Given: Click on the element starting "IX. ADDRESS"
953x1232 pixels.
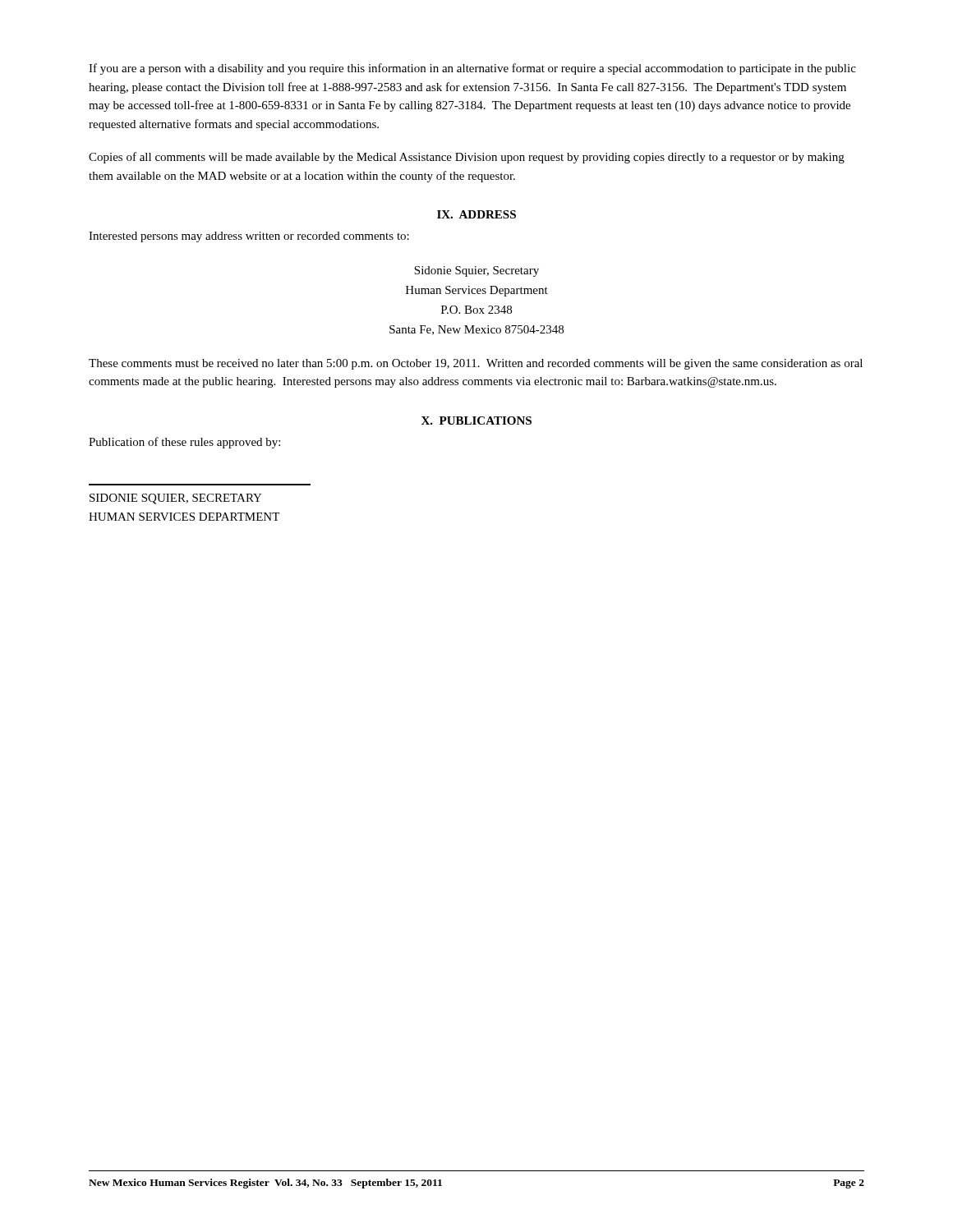Looking at the screenshot, I should tap(476, 214).
